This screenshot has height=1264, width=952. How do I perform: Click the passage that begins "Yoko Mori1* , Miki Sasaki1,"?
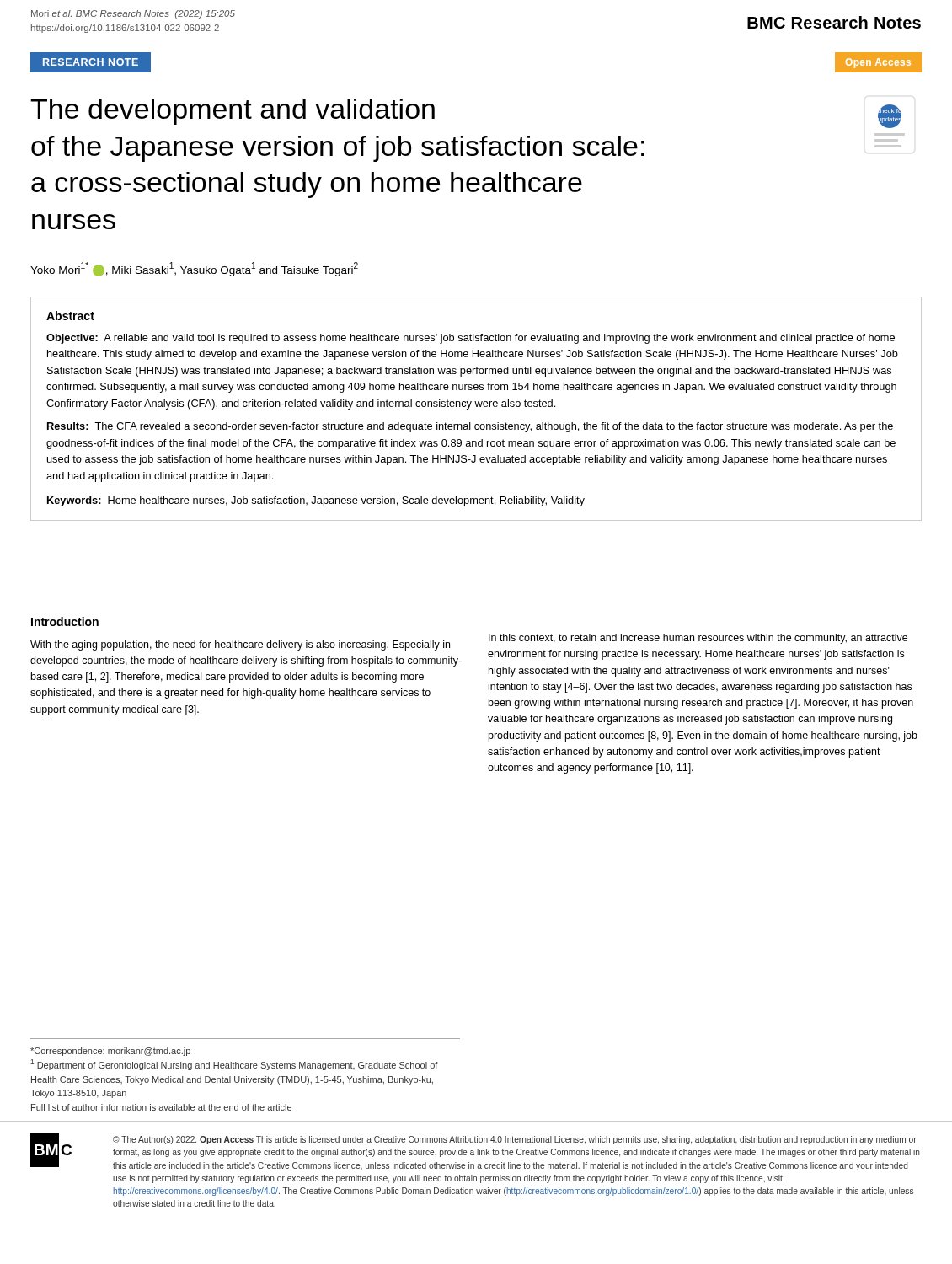point(194,269)
